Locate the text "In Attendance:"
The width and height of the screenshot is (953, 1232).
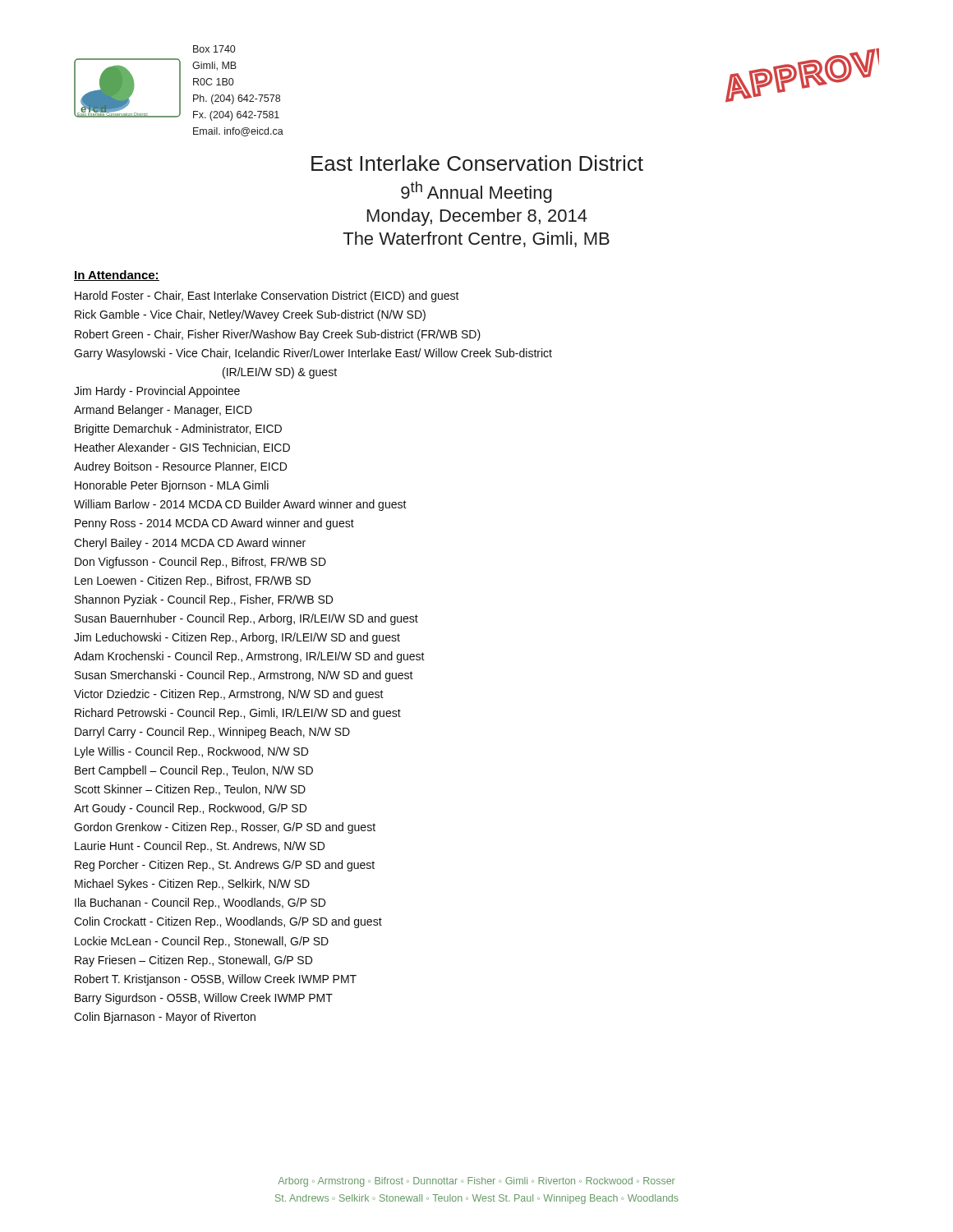(x=117, y=275)
